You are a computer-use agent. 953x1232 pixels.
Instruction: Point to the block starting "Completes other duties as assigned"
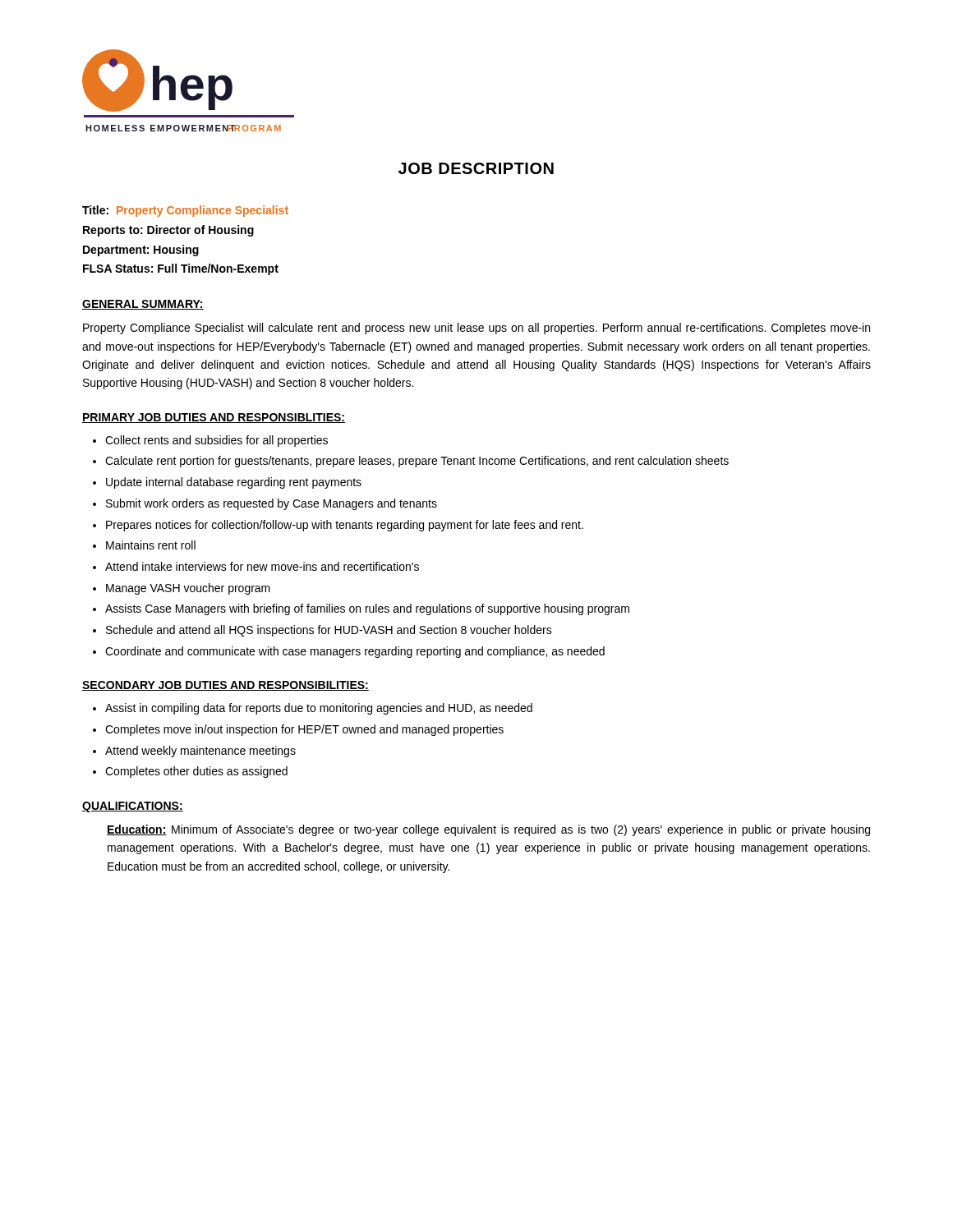(197, 772)
